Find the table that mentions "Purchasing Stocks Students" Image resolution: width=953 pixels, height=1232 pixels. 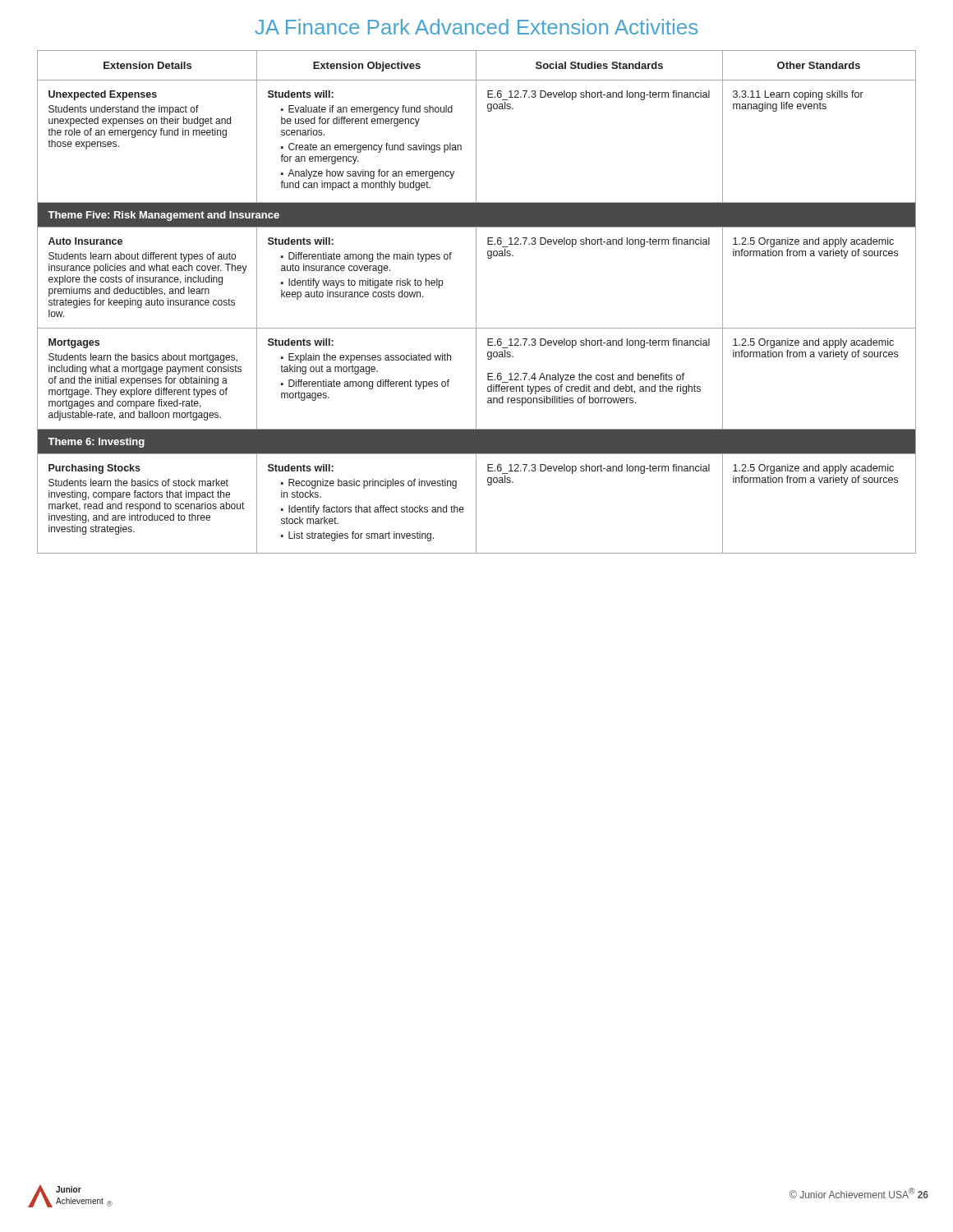[x=476, y=302]
